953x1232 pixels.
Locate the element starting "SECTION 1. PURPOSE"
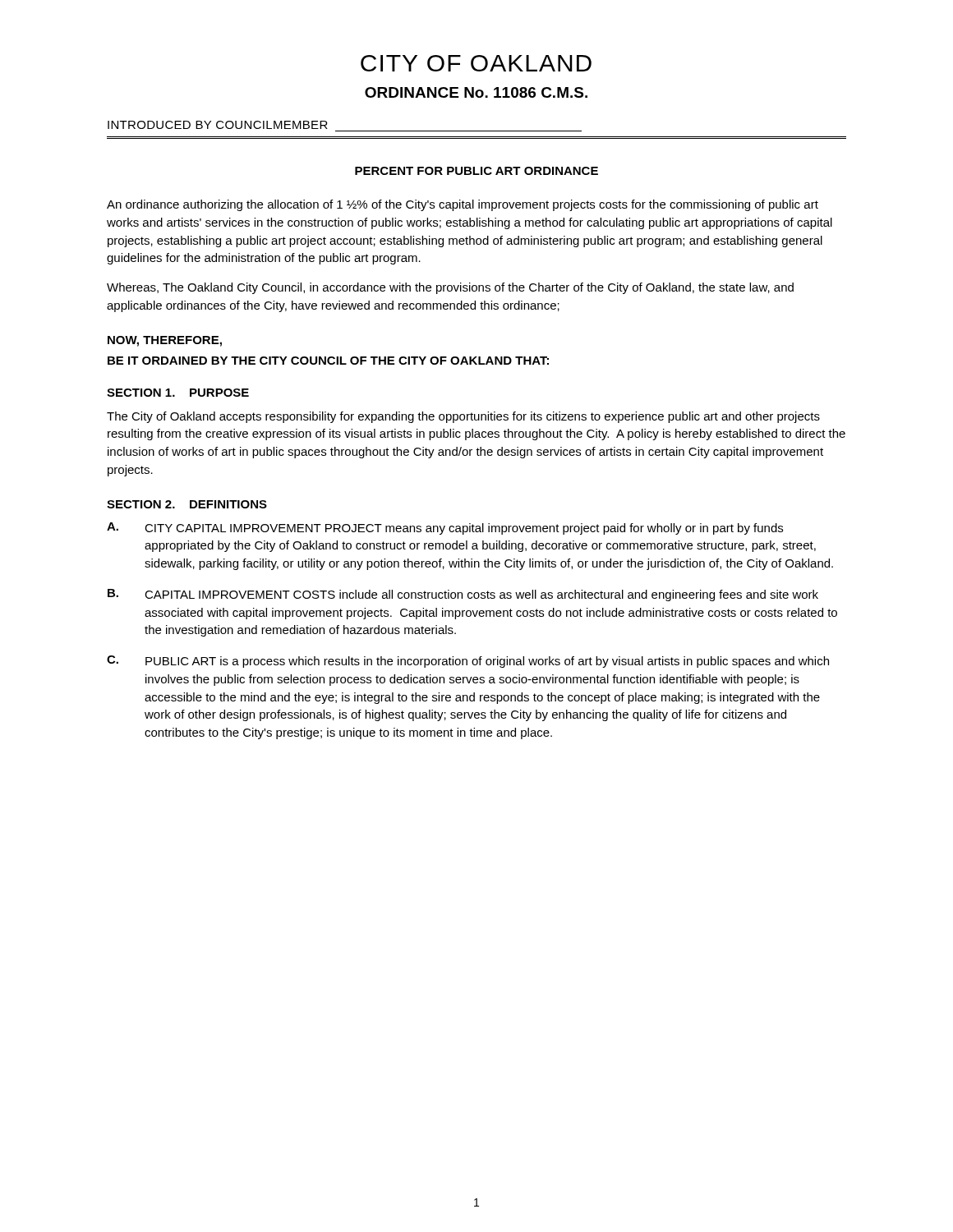178,392
